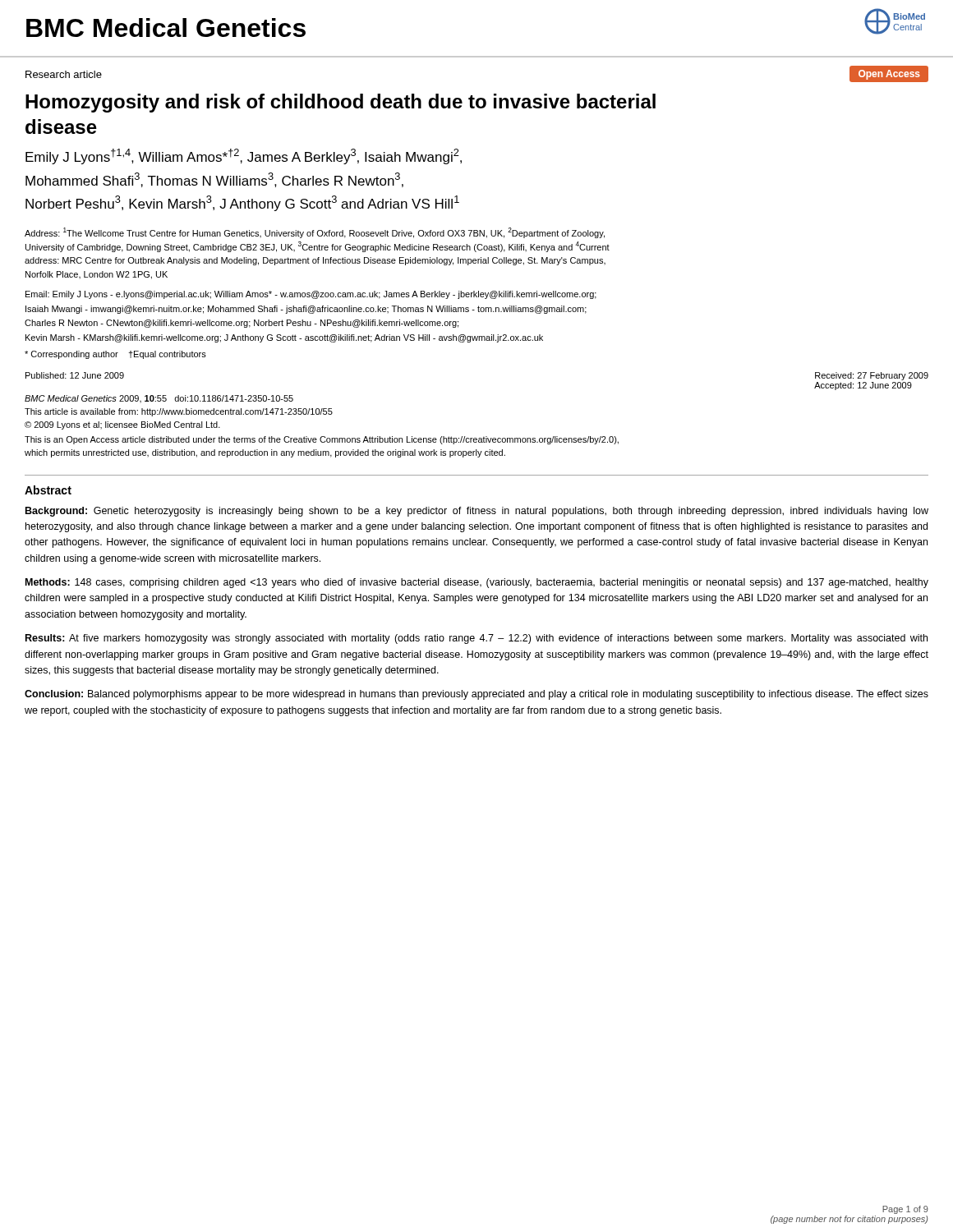The image size is (953, 1232).
Task: Select the text block containing "Methods: 148 cases, comprising children"
Action: (x=476, y=598)
